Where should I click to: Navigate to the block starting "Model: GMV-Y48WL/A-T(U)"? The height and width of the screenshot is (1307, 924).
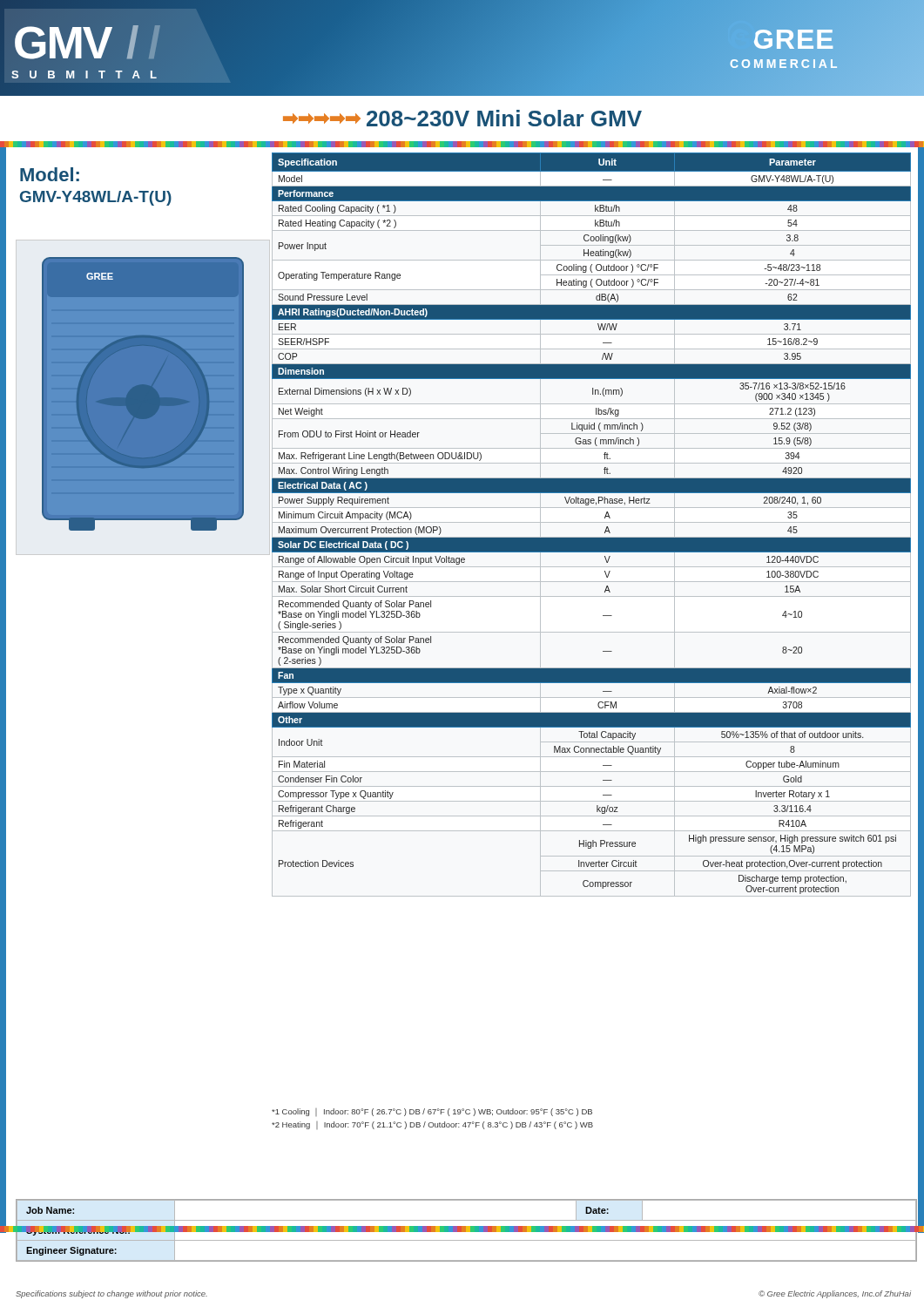tap(141, 186)
